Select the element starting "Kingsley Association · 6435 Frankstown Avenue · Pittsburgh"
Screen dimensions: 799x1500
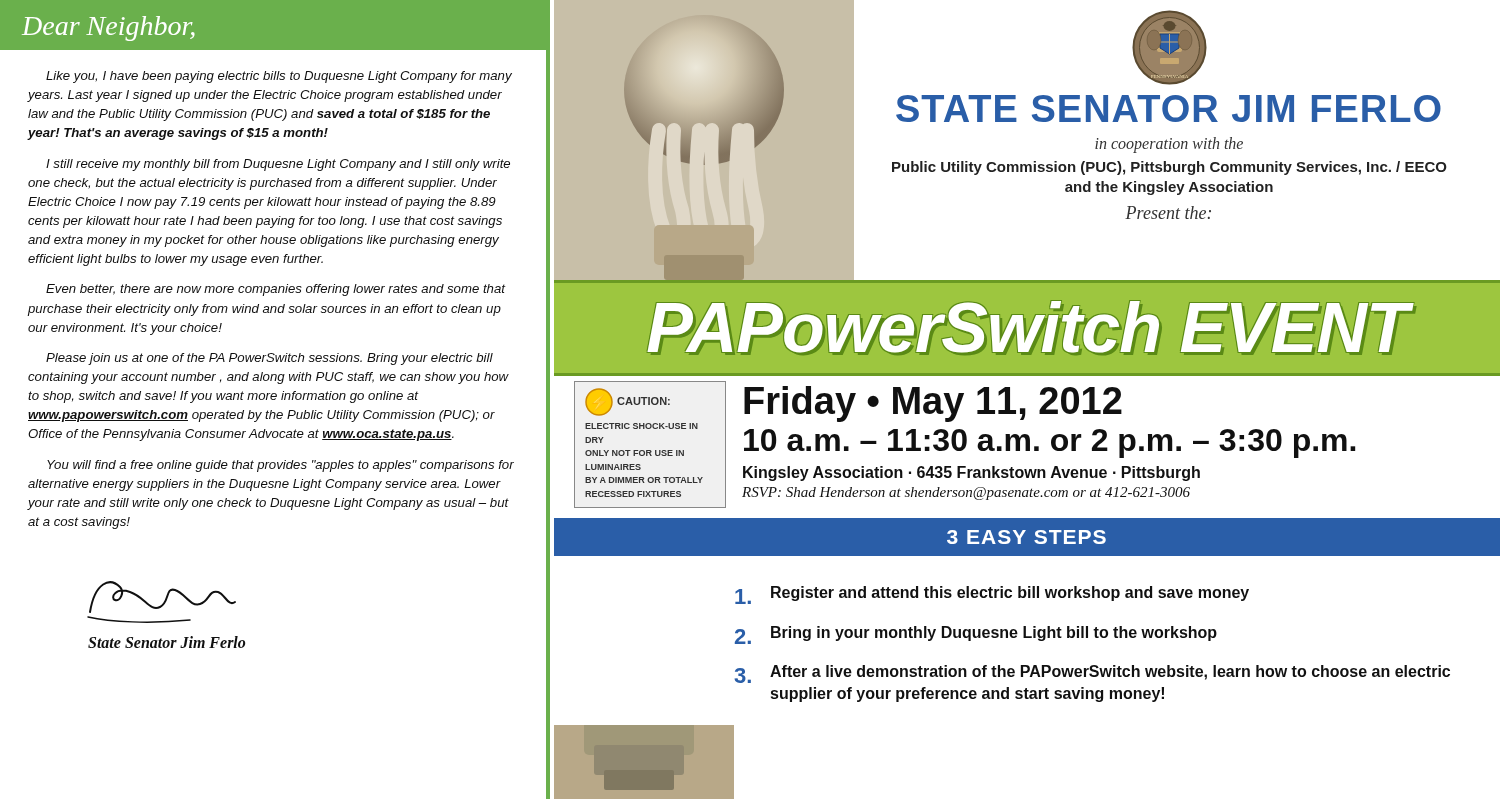click(x=971, y=472)
